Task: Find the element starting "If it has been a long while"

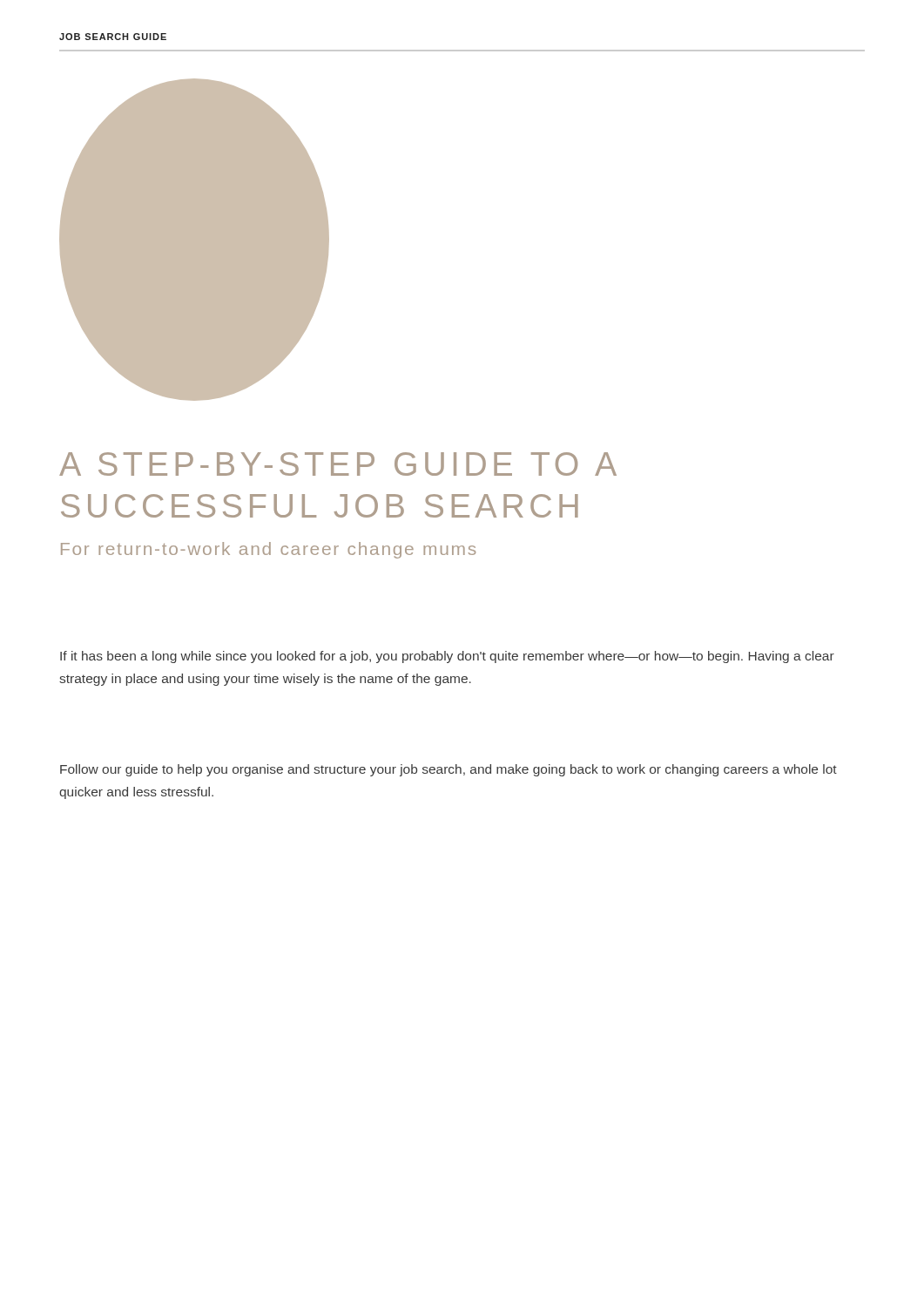Action: tap(447, 667)
